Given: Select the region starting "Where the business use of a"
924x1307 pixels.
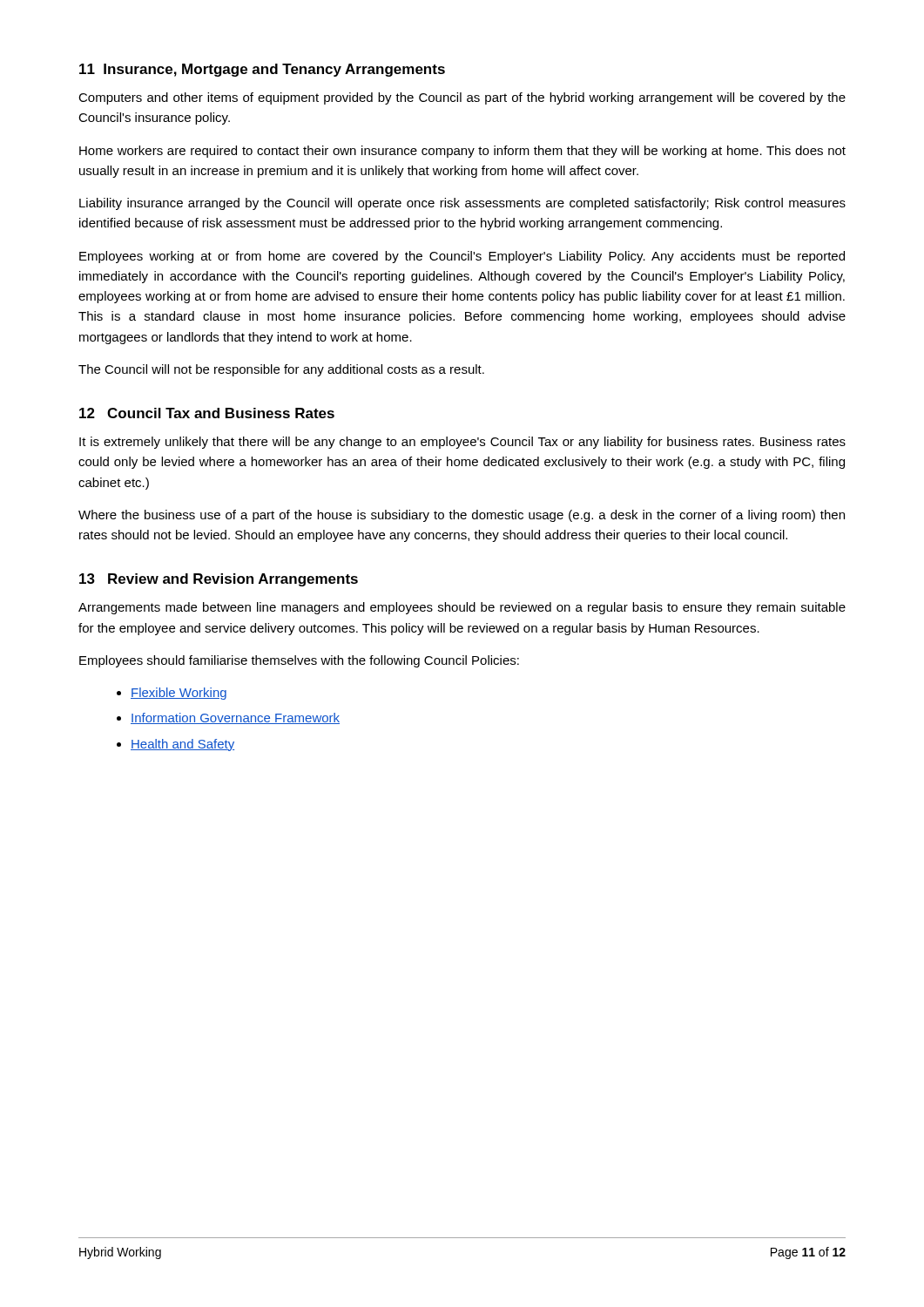Looking at the screenshot, I should pos(462,524).
